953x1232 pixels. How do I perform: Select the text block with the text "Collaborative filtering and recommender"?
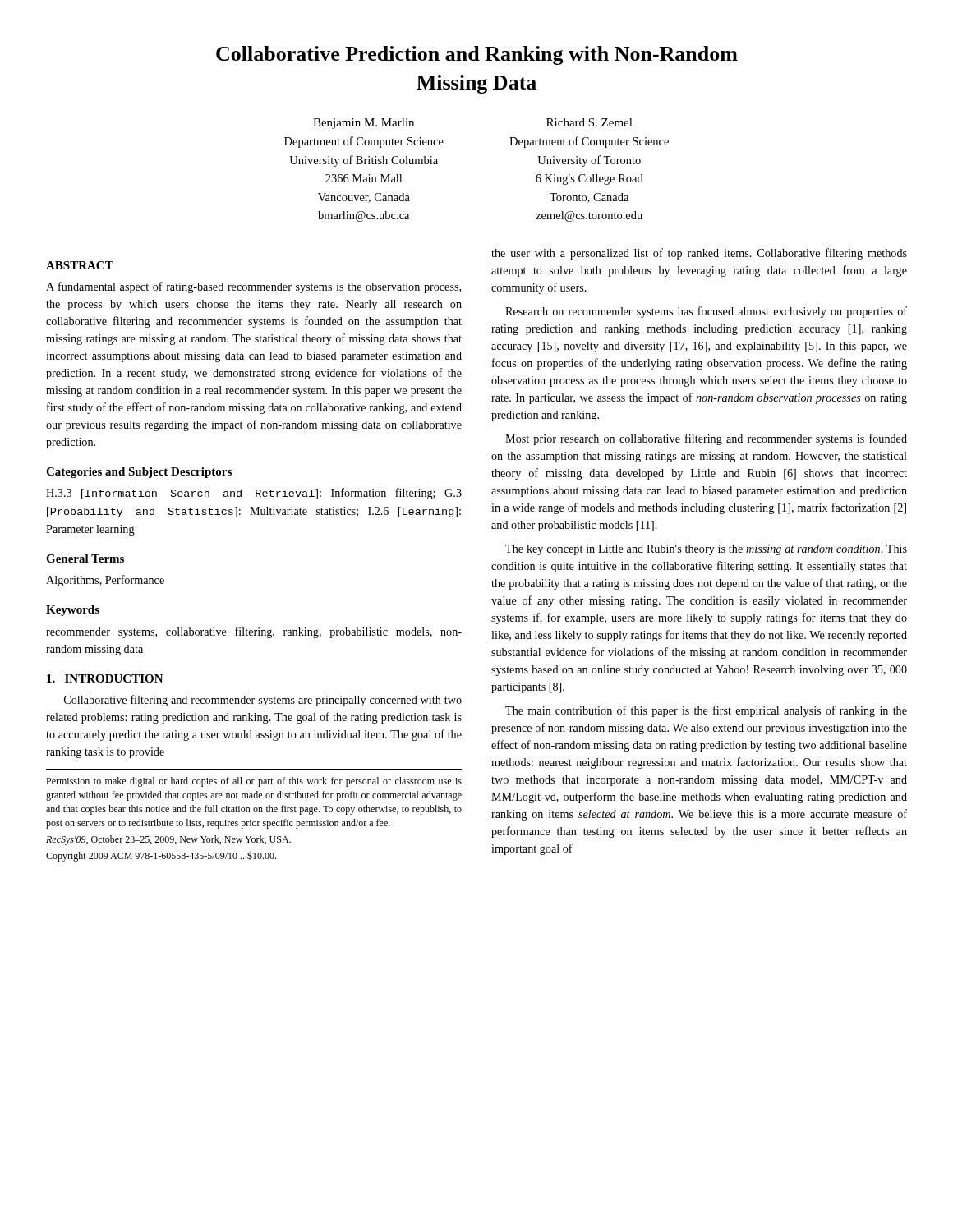click(254, 726)
